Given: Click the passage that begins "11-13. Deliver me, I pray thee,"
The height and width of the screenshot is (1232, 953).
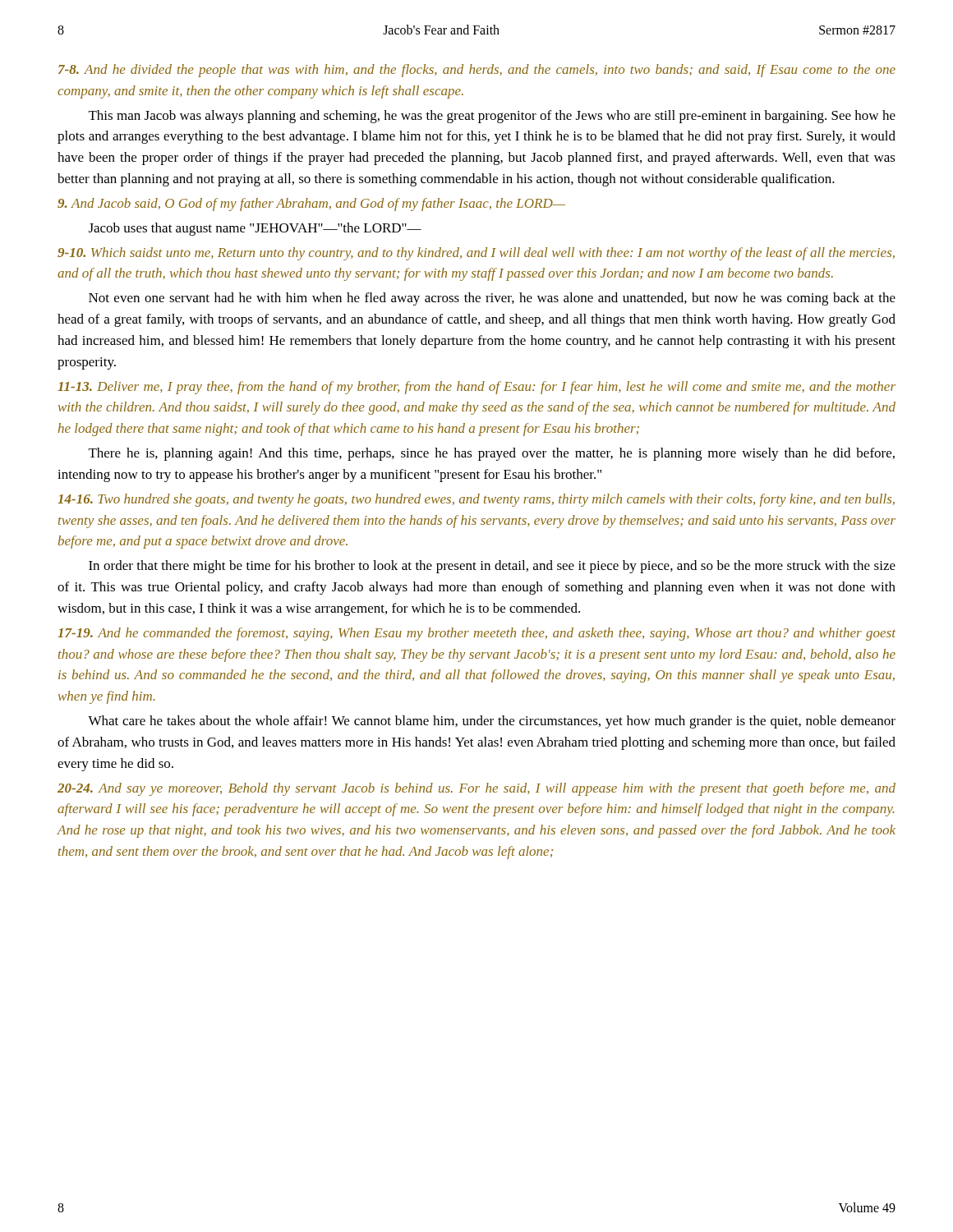Looking at the screenshot, I should point(476,407).
